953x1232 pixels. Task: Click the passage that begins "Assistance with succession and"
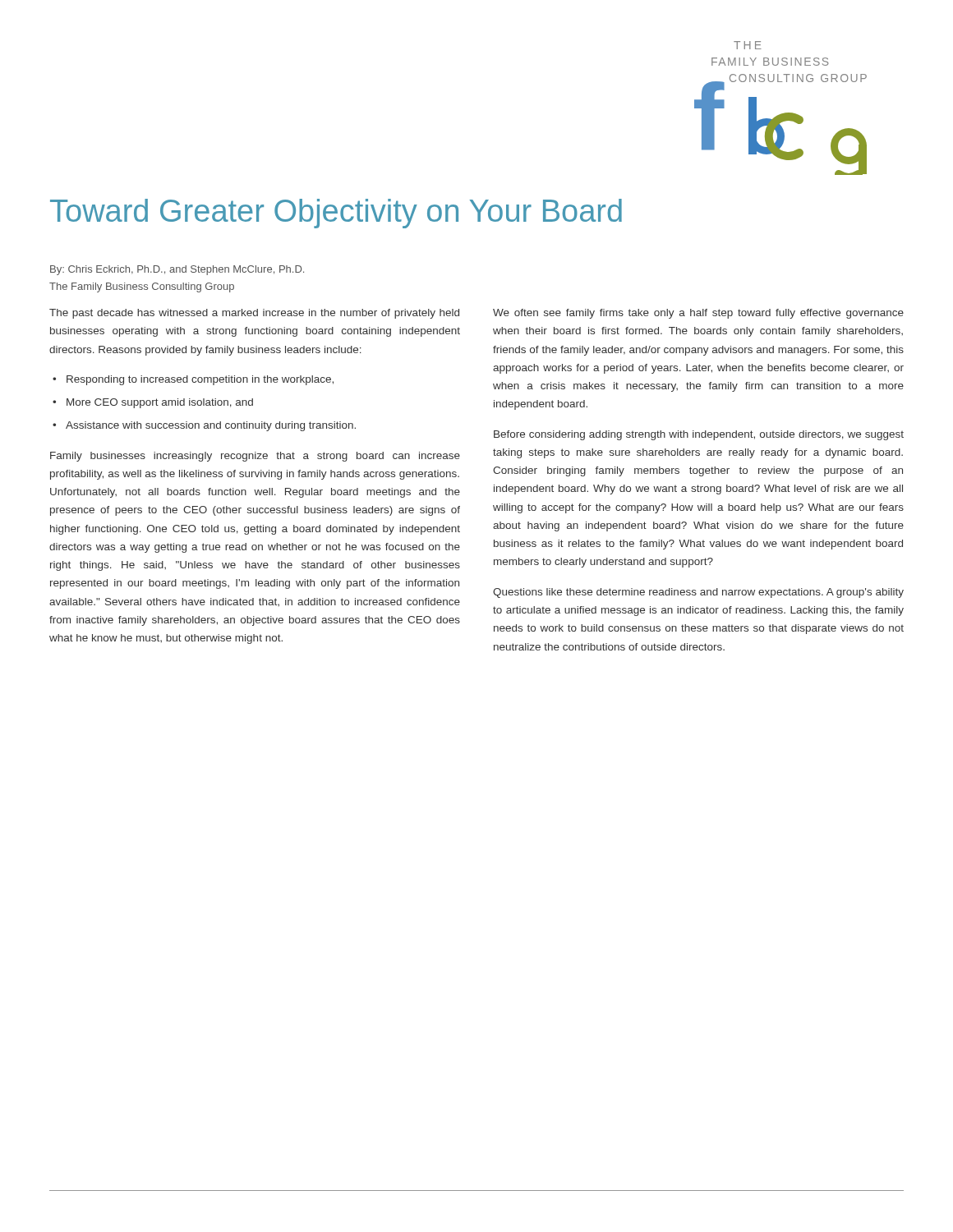pyautogui.click(x=255, y=426)
